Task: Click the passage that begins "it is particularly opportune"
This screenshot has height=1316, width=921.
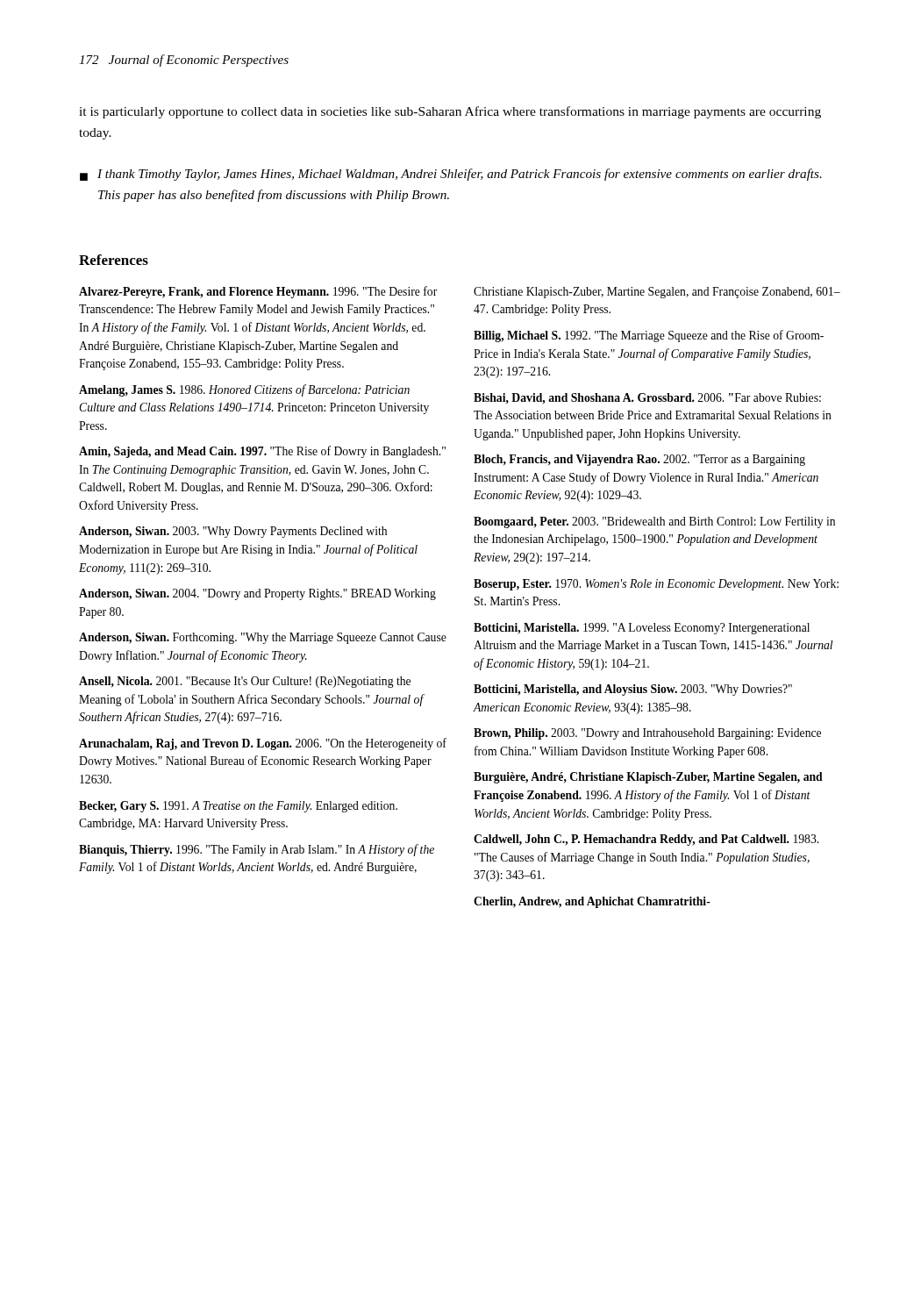Action: coord(450,122)
